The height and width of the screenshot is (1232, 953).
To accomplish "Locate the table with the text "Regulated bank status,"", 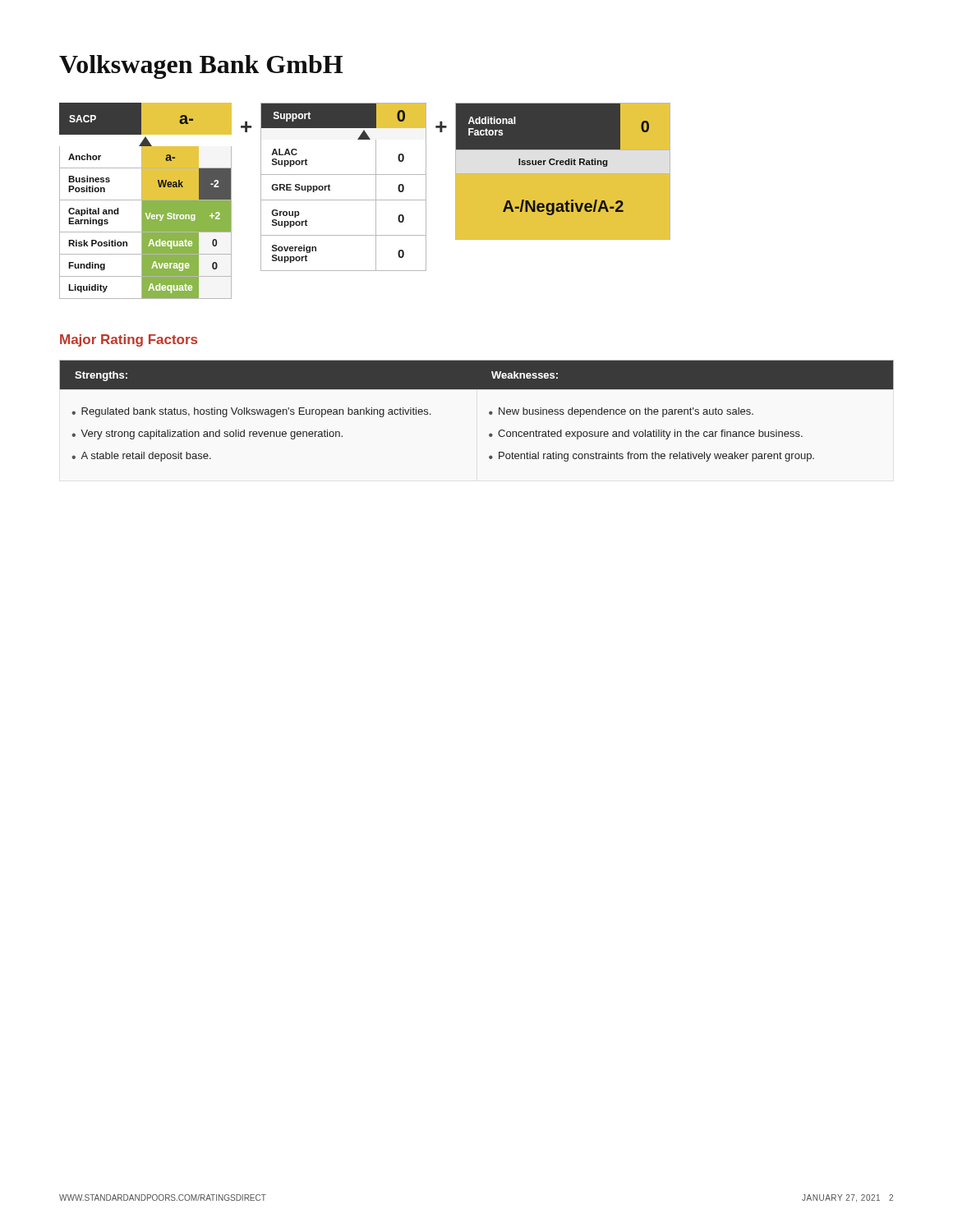I will tap(476, 420).
